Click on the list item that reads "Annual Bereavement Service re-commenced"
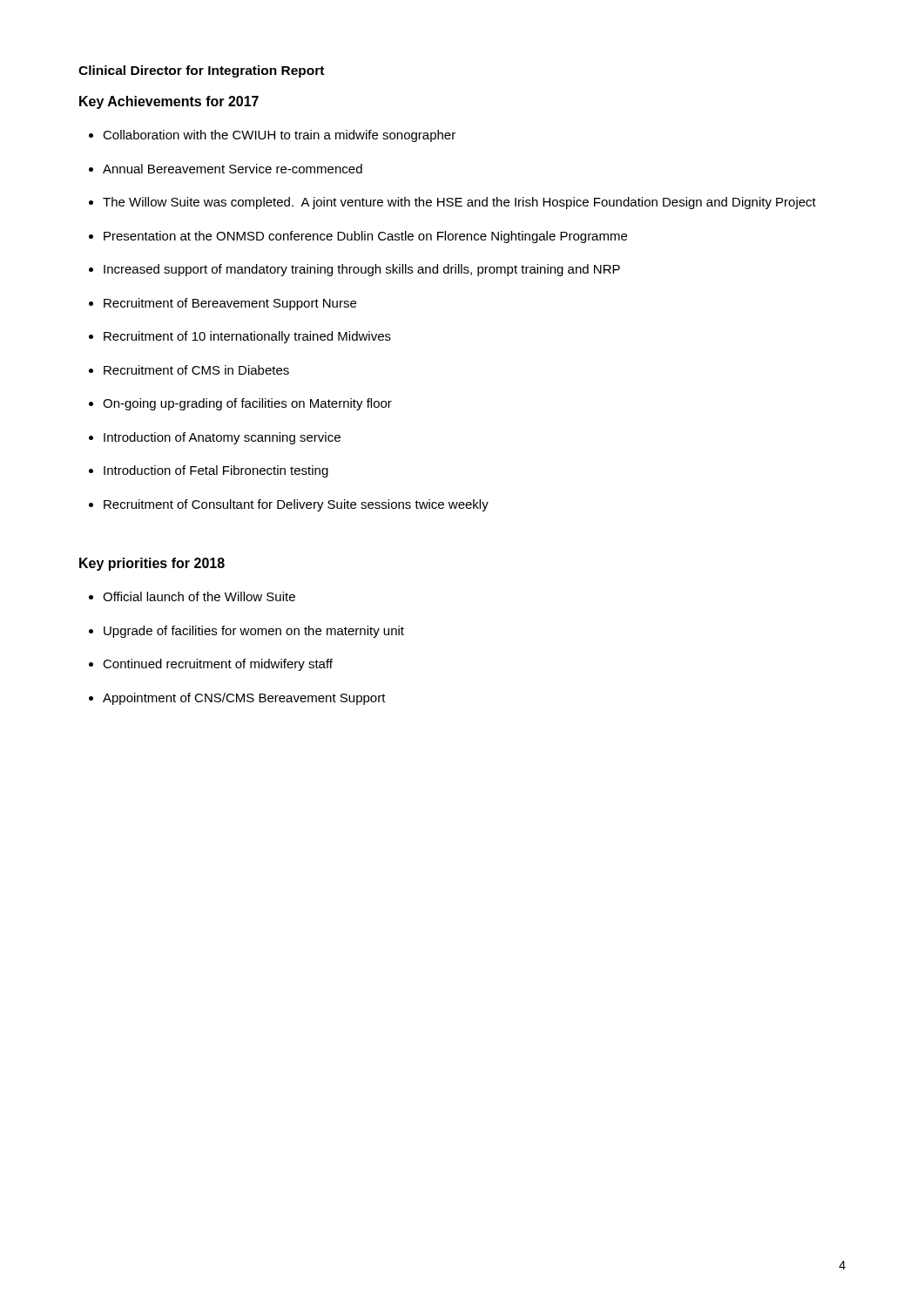The image size is (924, 1307). point(233,169)
